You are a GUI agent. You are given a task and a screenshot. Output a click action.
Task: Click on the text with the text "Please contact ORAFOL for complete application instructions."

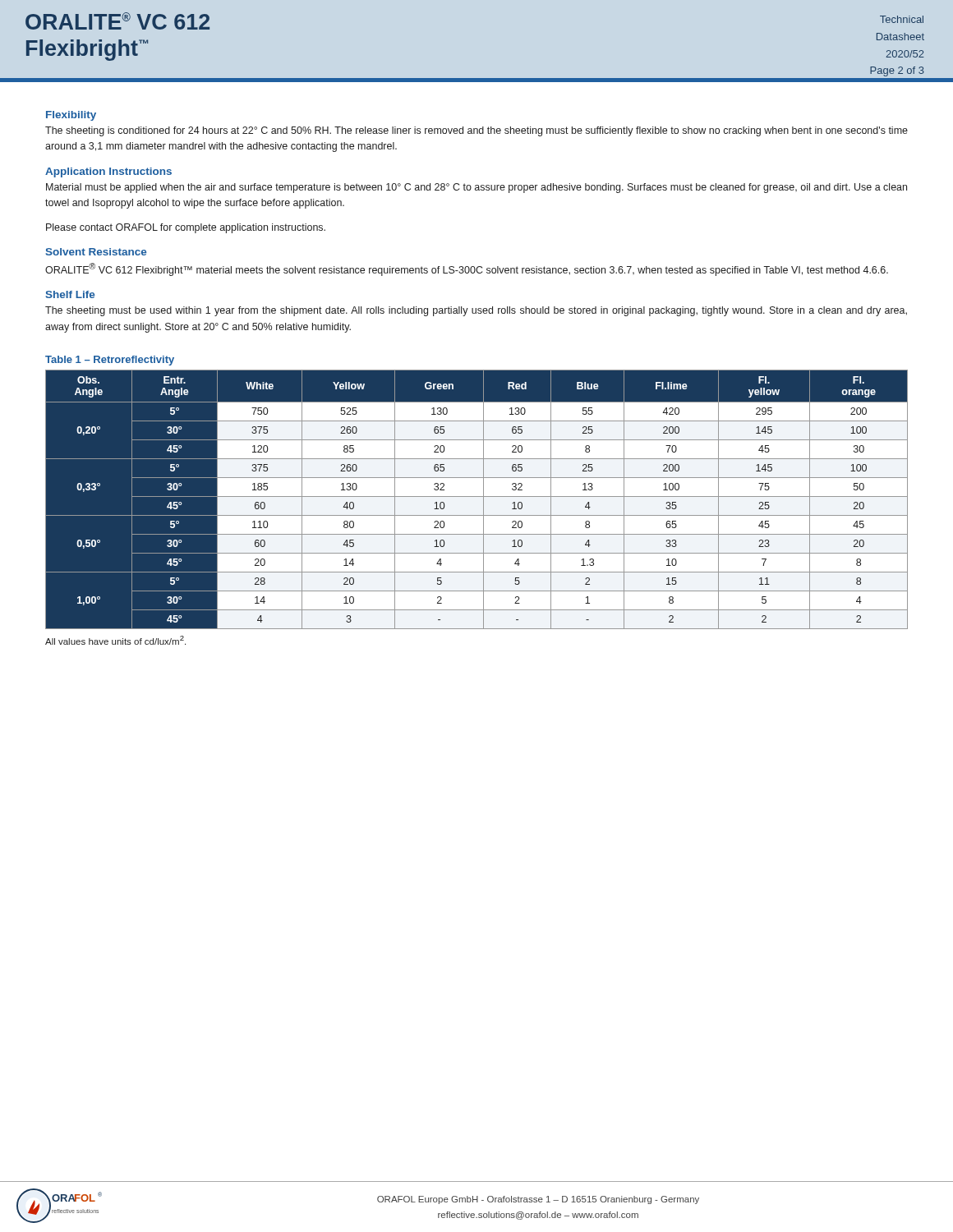click(186, 227)
